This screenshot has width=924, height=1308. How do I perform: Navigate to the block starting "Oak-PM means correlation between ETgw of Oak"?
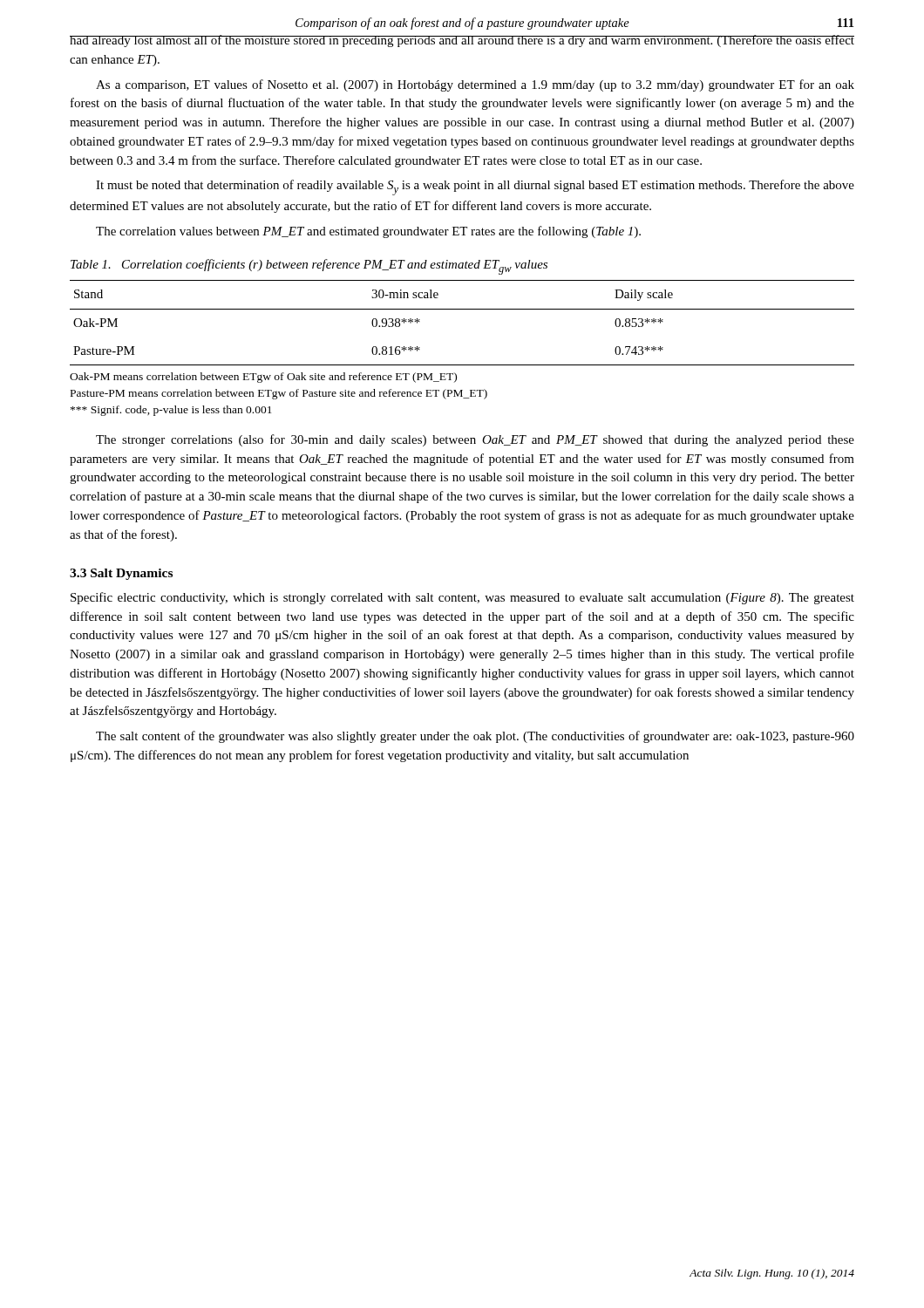click(279, 393)
